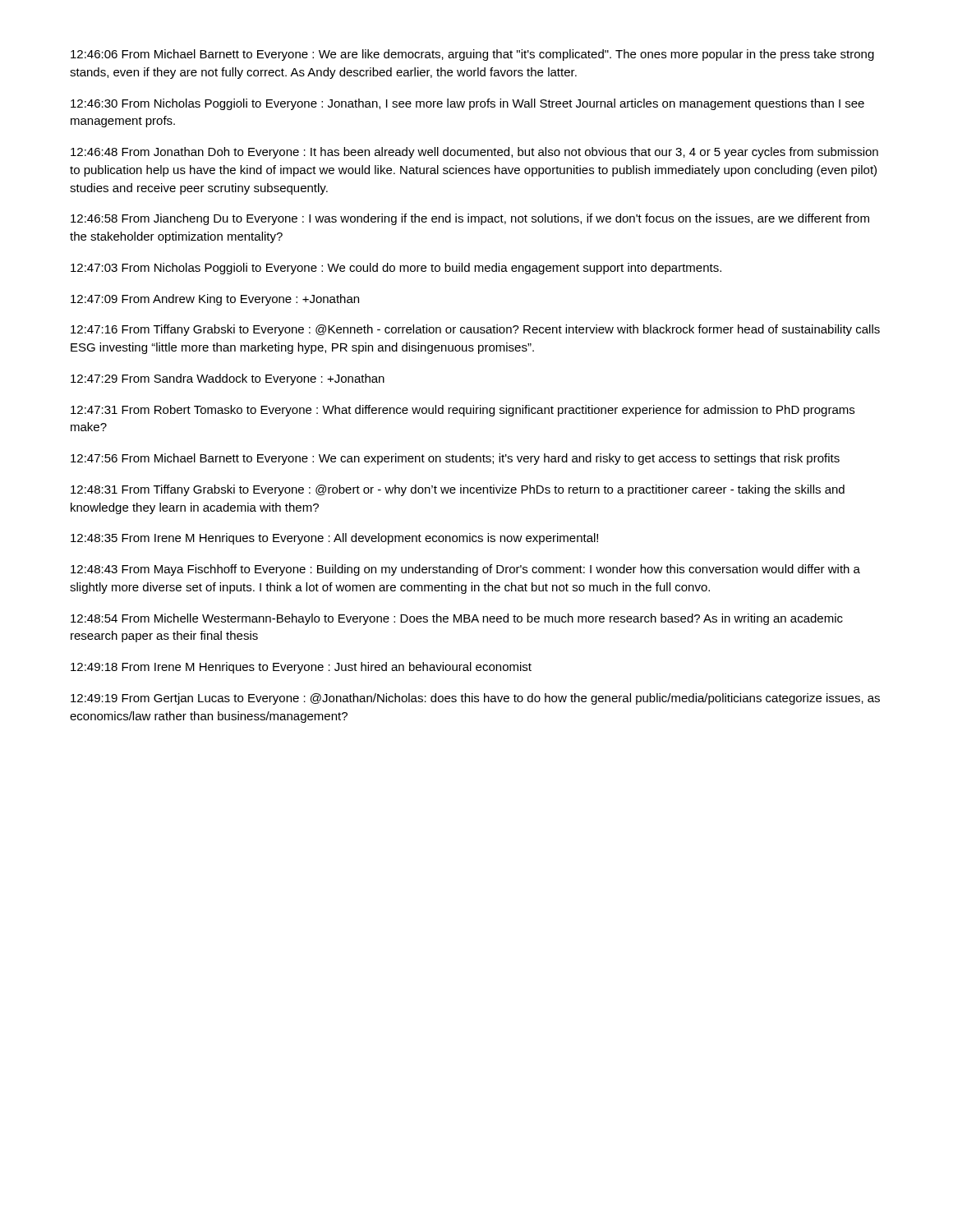Find the block on this page that starts "12:47:29 From Sandra Waddock"
The image size is (953, 1232).
point(227,378)
